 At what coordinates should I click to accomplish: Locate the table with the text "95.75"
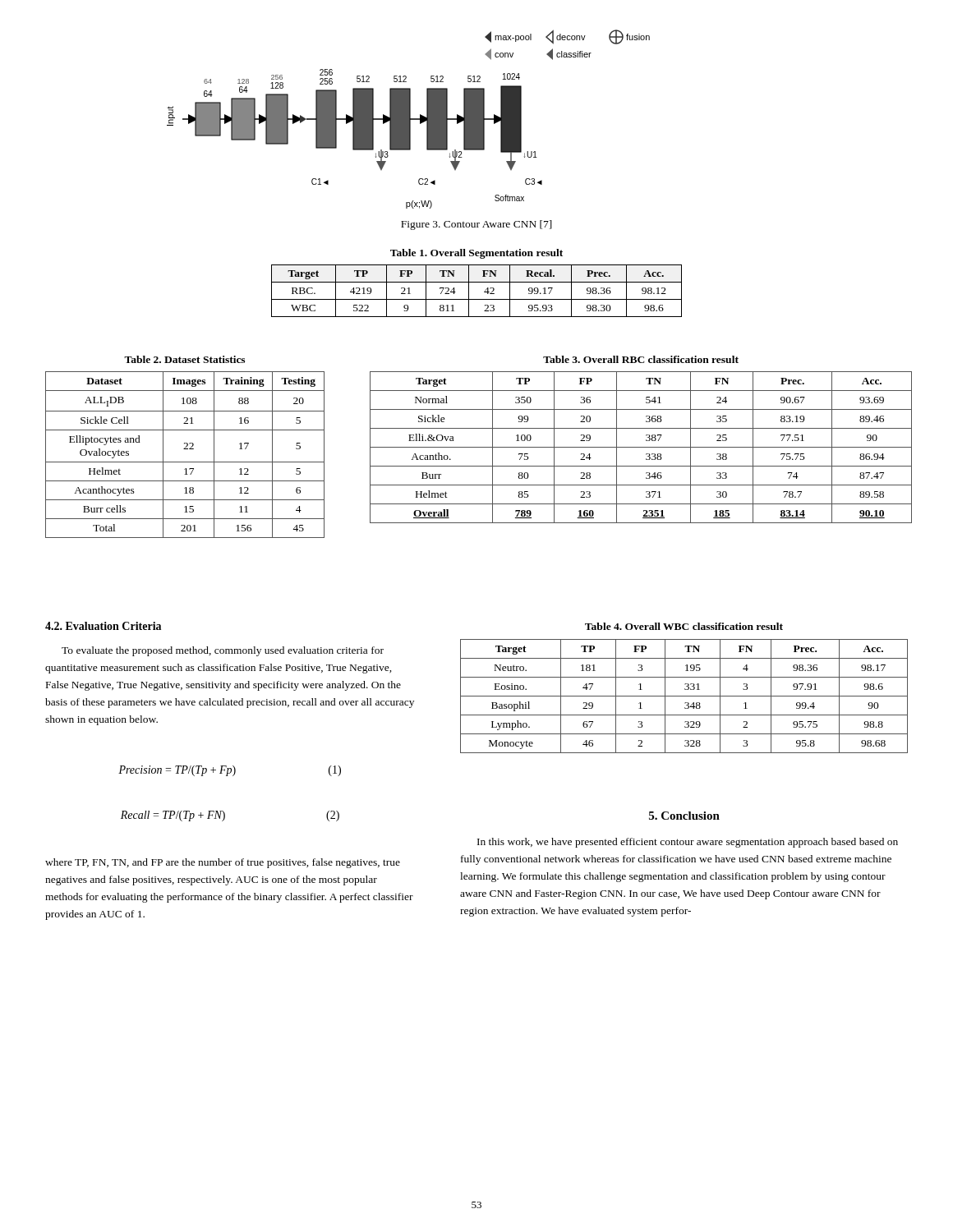(x=684, y=696)
